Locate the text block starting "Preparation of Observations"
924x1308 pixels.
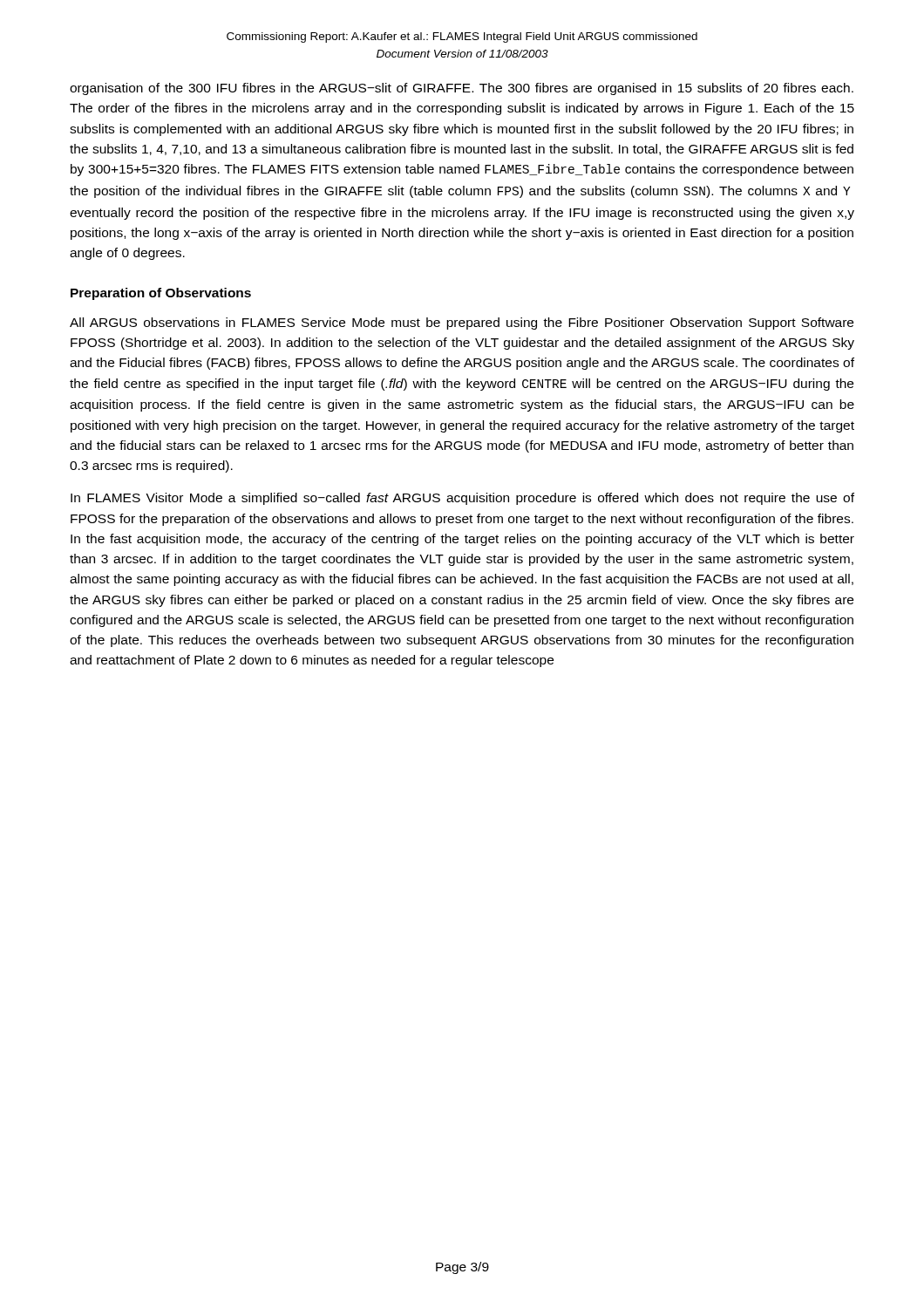point(161,293)
